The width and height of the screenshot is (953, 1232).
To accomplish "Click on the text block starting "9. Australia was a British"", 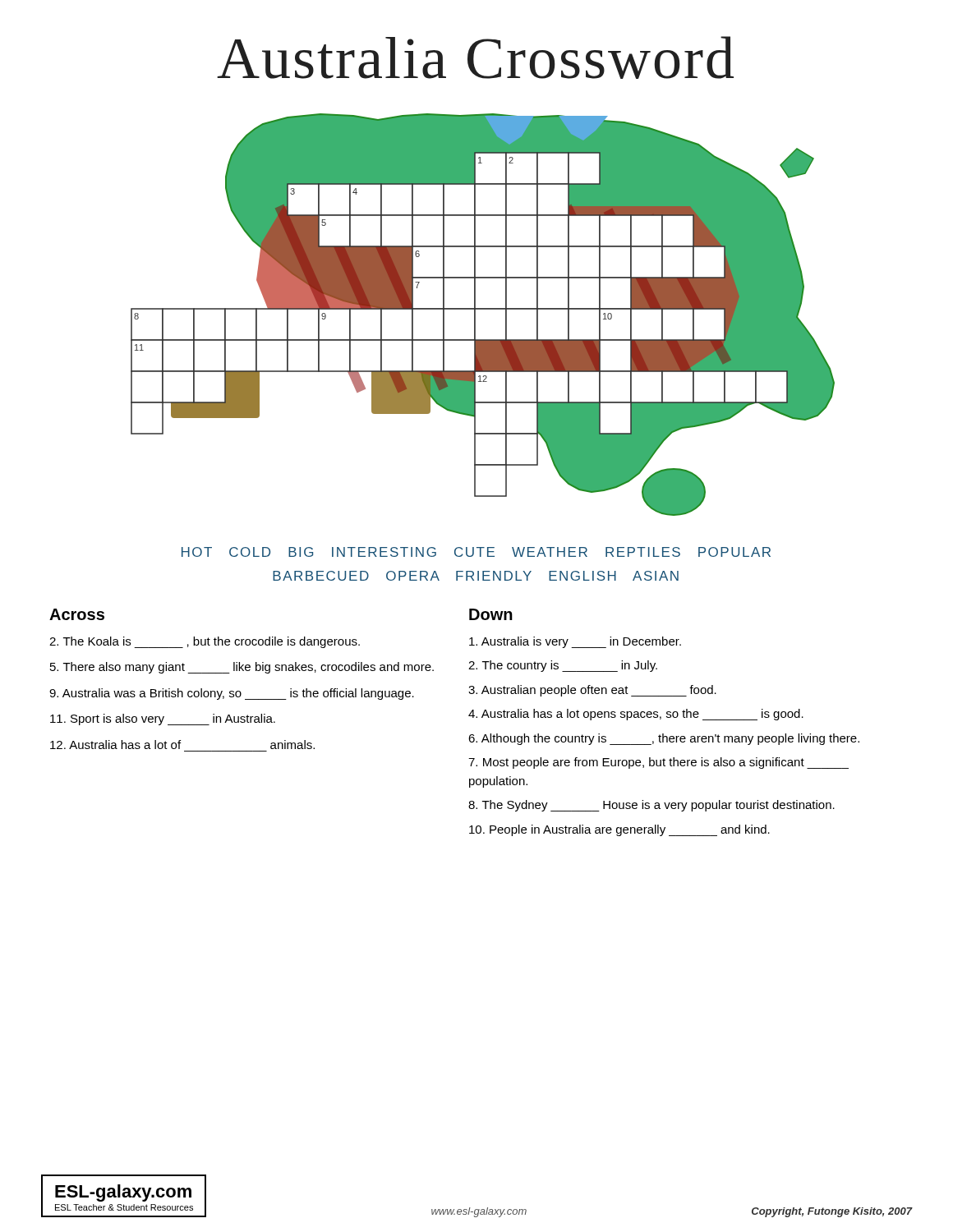I will click(232, 693).
